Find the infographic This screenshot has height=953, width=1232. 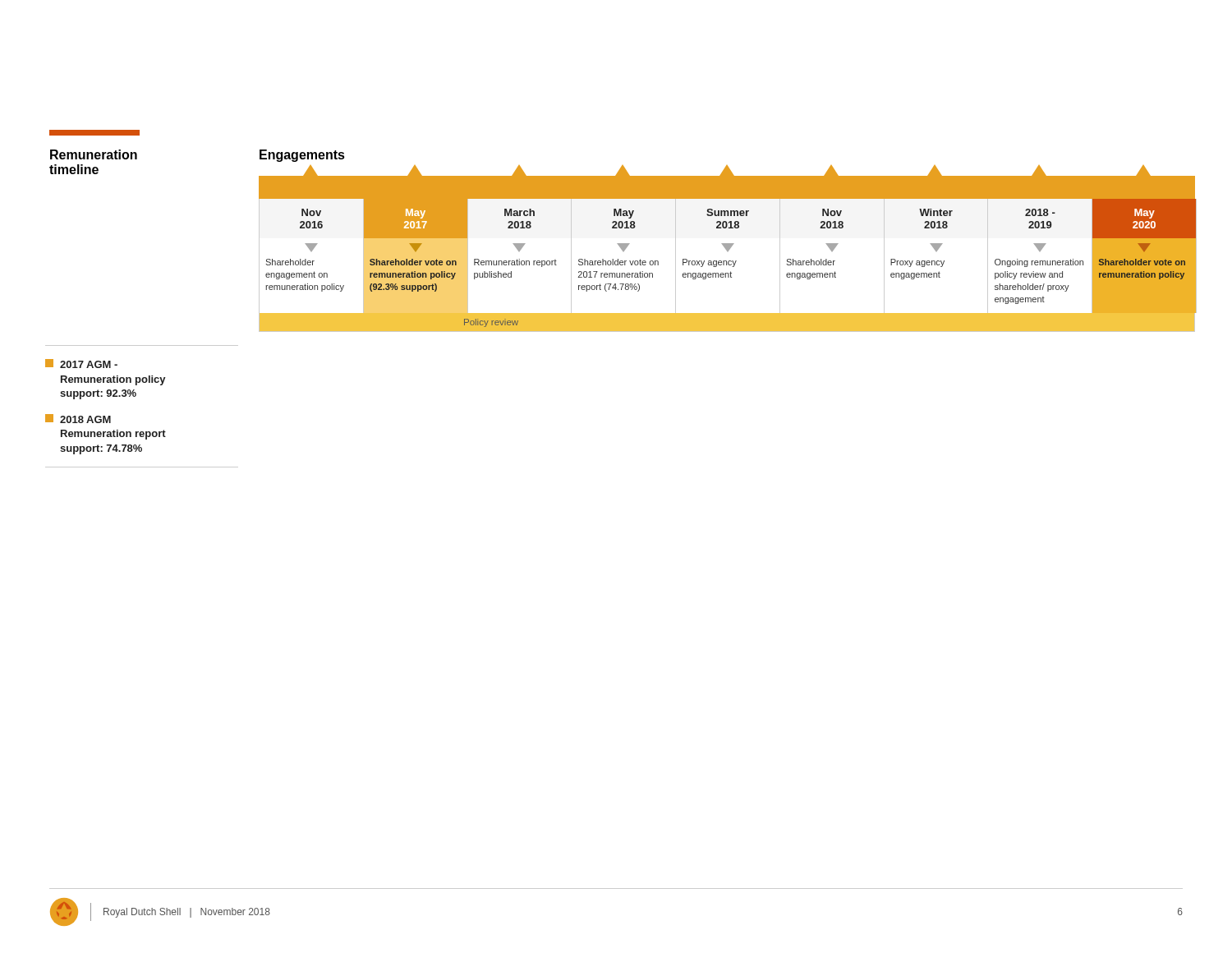pos(727,254)
